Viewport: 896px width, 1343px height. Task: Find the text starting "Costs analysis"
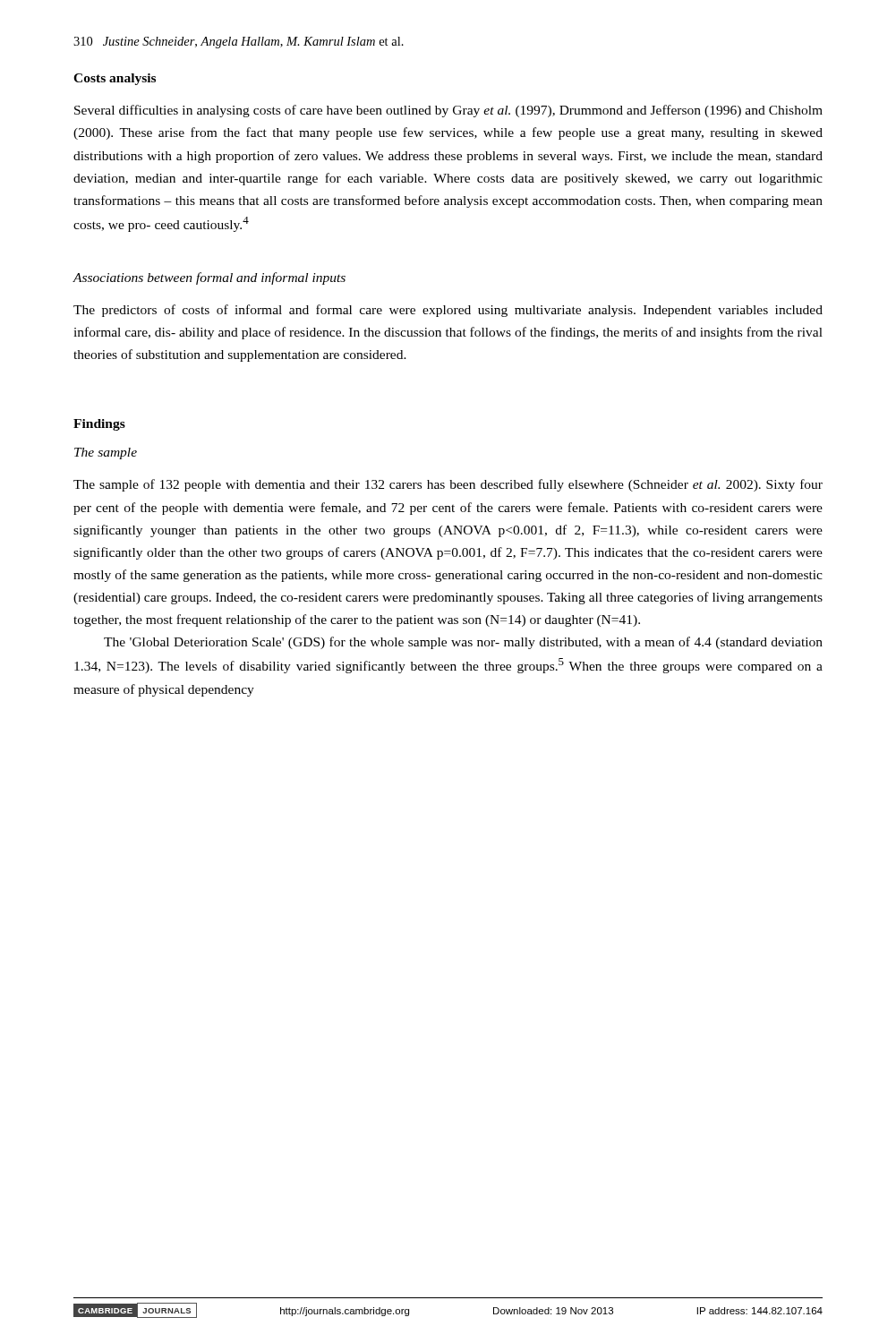pos(115,78)
